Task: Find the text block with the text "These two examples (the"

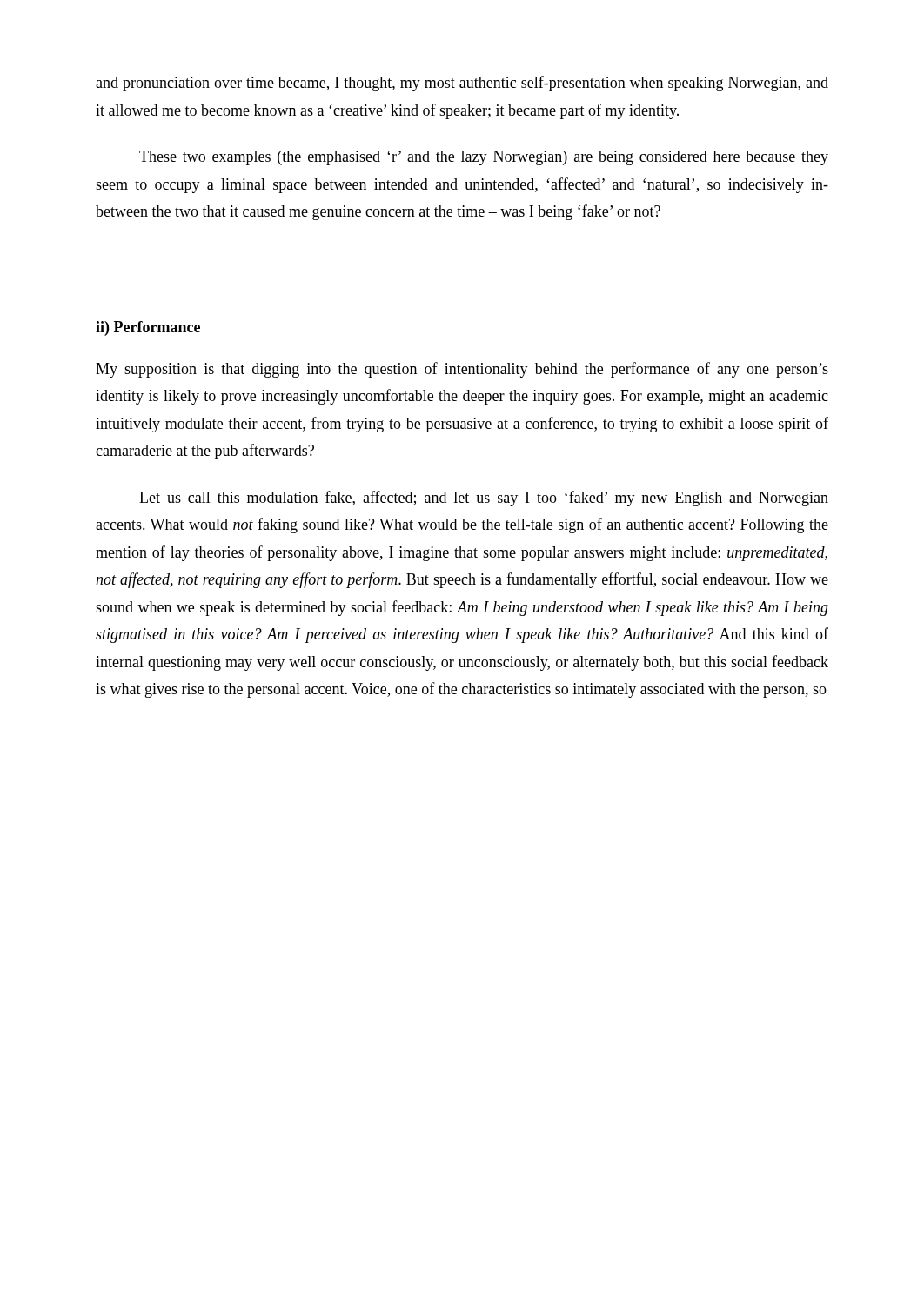Action: (462, 184)
